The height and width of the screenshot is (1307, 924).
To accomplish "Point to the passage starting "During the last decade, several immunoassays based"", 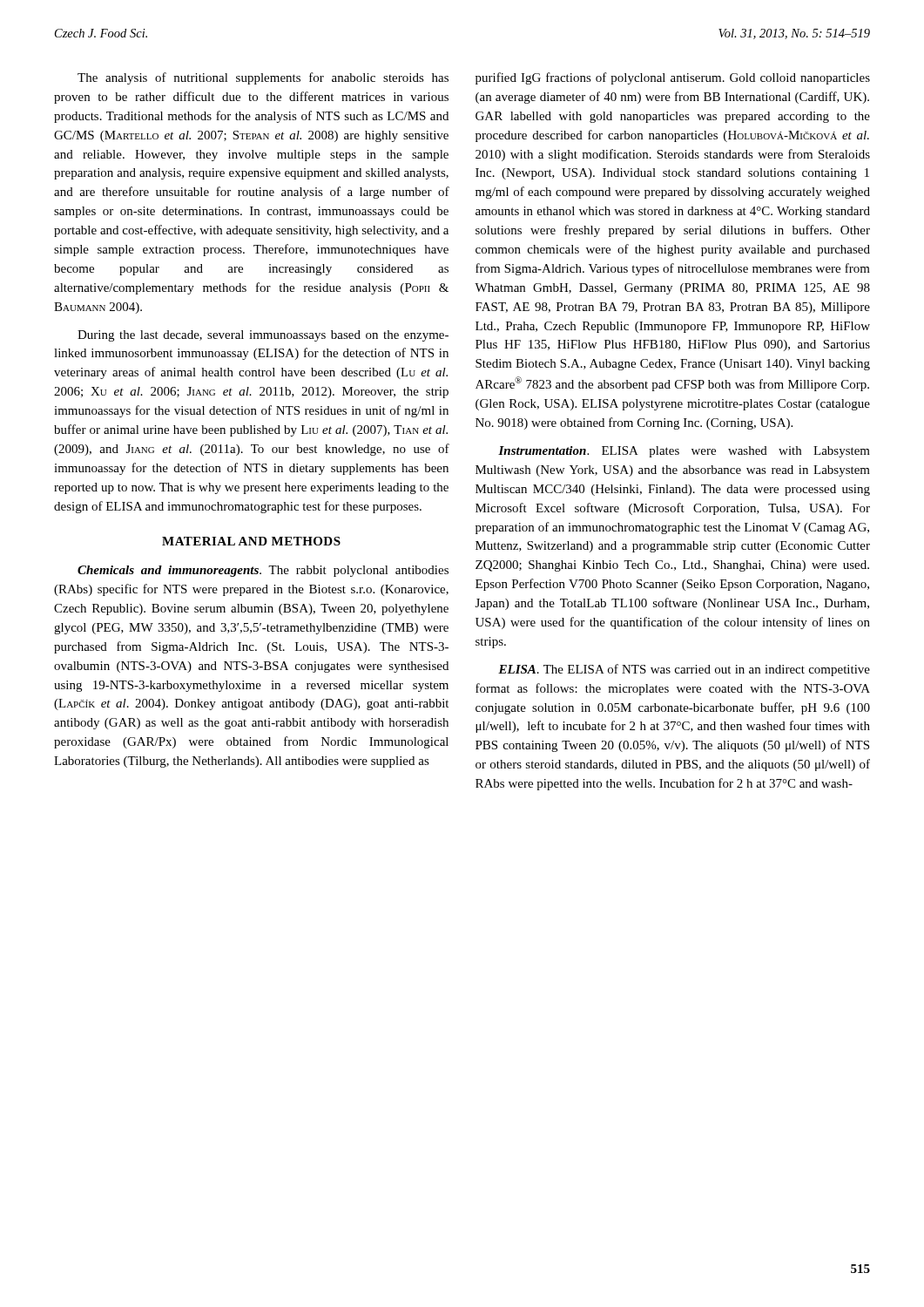I will point(251,421).
